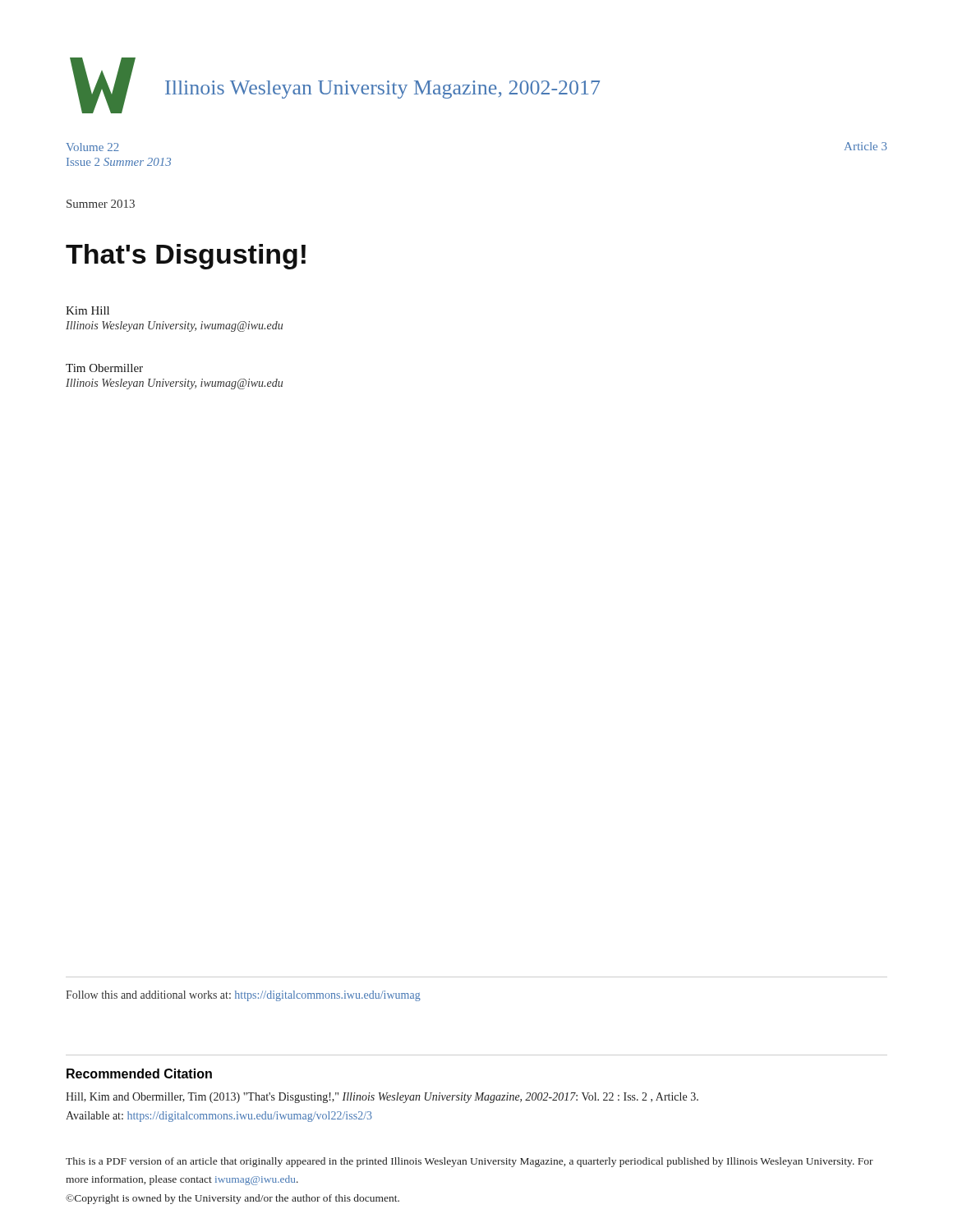Select the logo

(103, 88)
